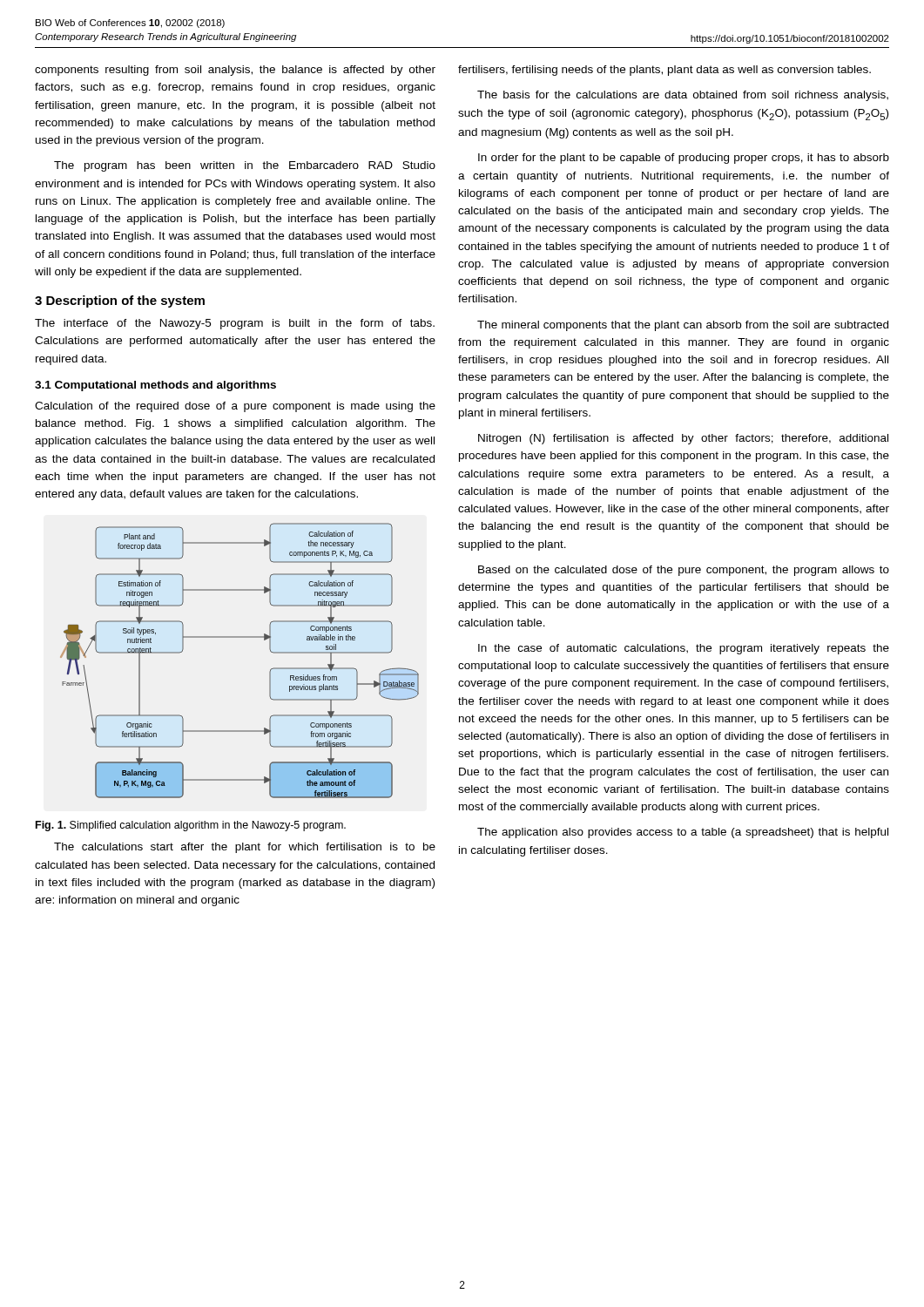Screen dimensions: 1307x924
Task: Click on the region starting "In the case of automatic calculations, the"
Action: (x=674, y=728)
